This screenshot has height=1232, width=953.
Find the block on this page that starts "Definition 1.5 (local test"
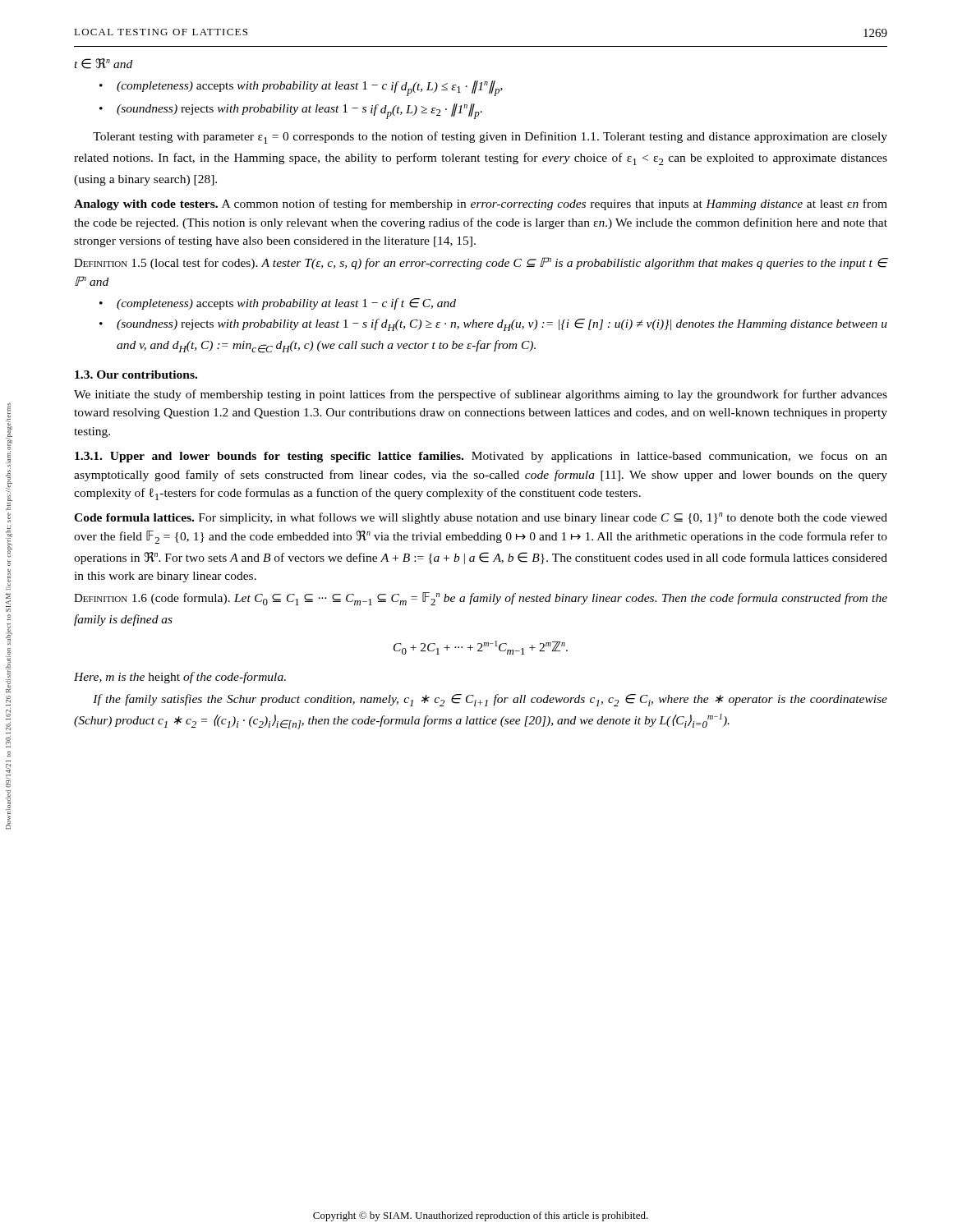point(481,272)
